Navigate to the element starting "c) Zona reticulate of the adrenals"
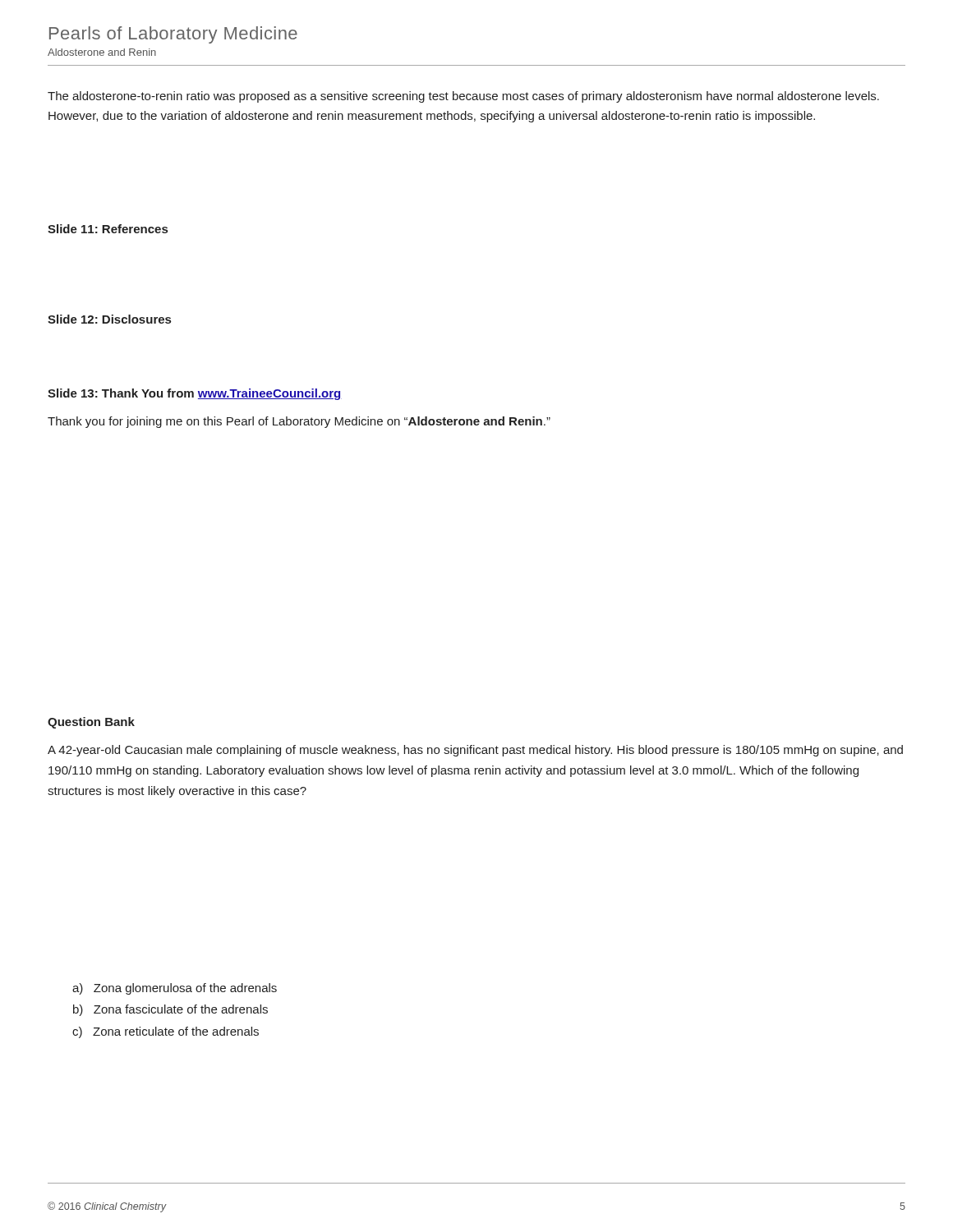The width and height of the screenshot is (953, 1232). tap(166, 1032)
